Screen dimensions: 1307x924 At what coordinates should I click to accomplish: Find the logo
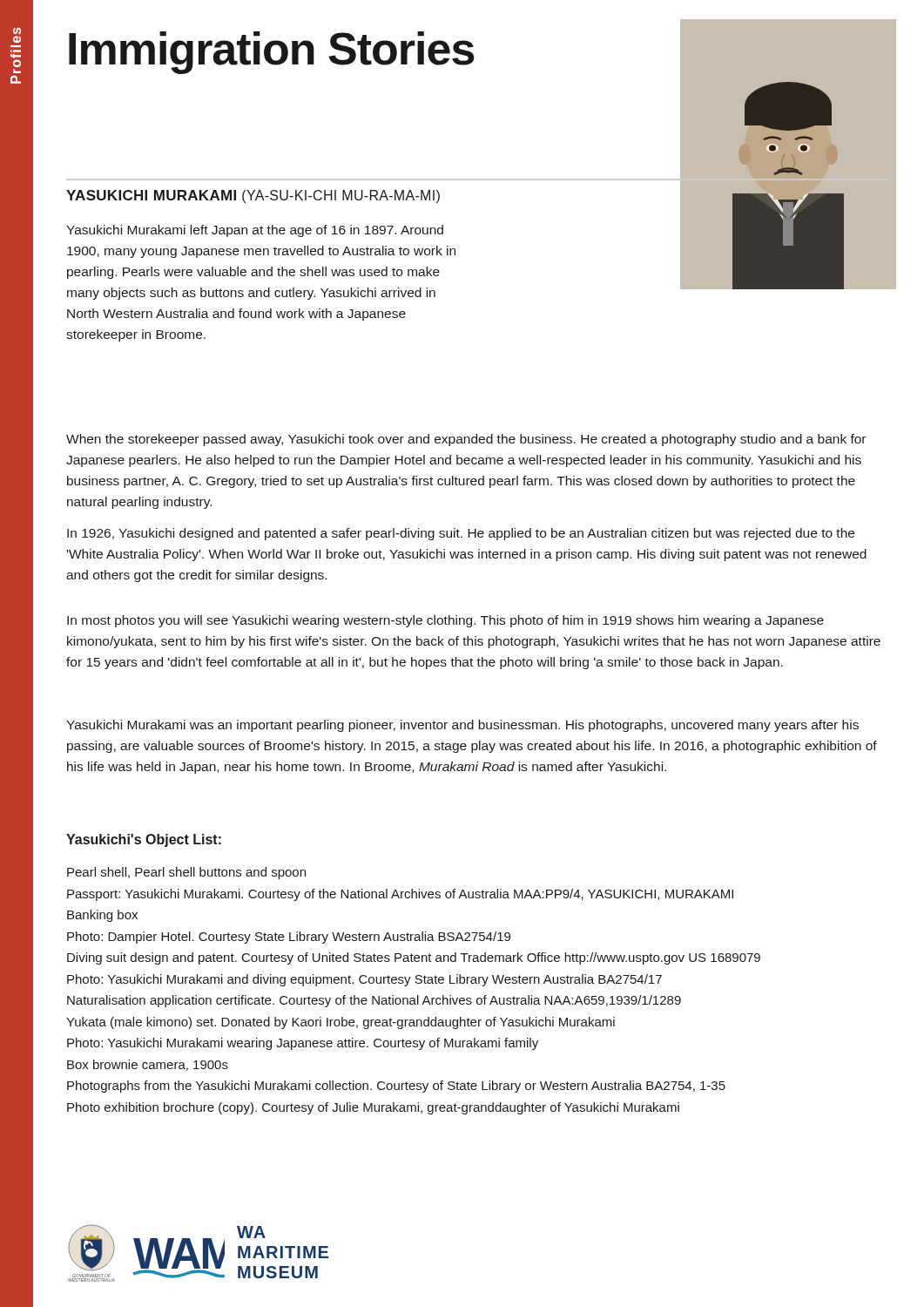[198, 1252]
